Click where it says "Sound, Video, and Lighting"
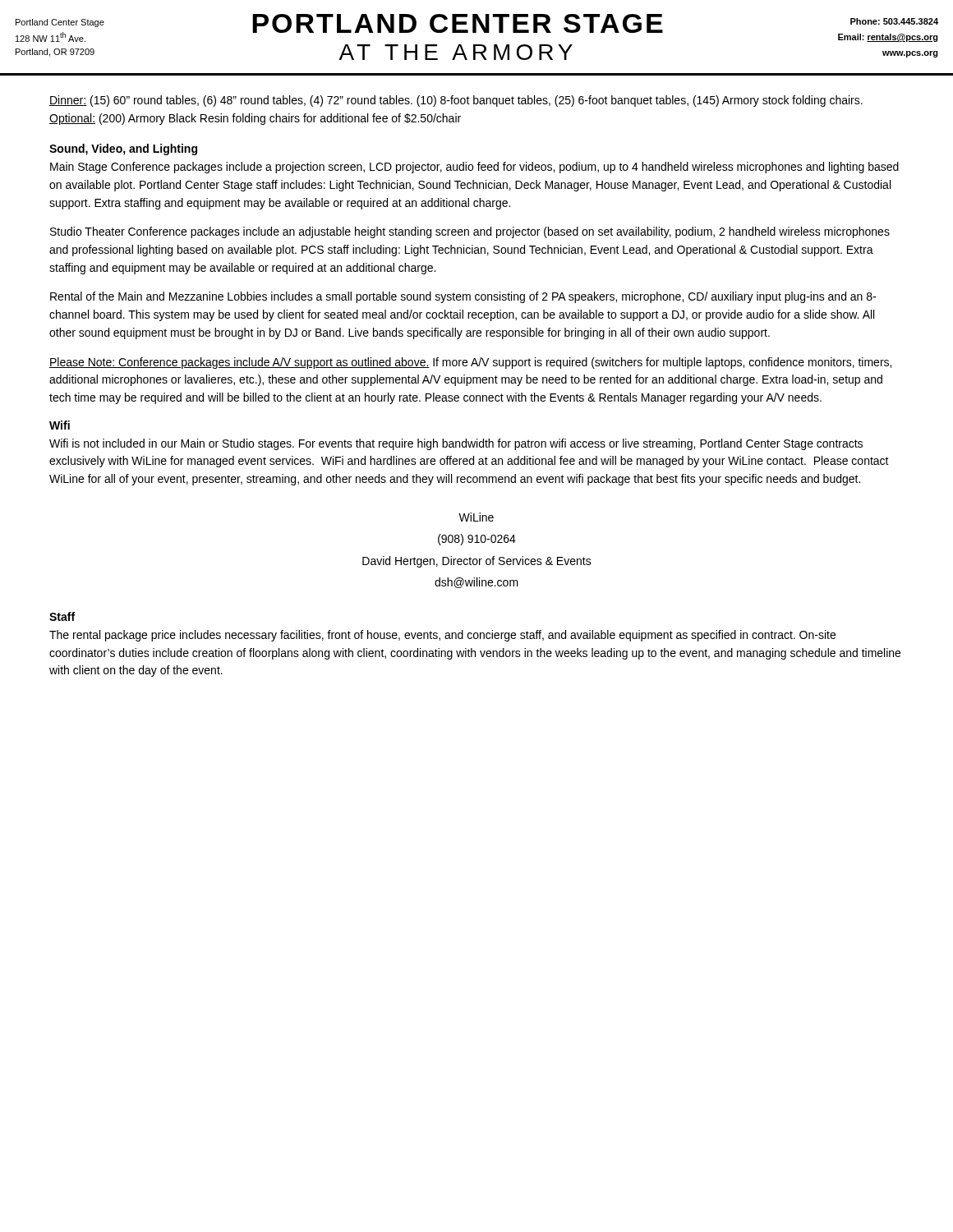Screen dimensions: 1232x953 pos(124,149)
